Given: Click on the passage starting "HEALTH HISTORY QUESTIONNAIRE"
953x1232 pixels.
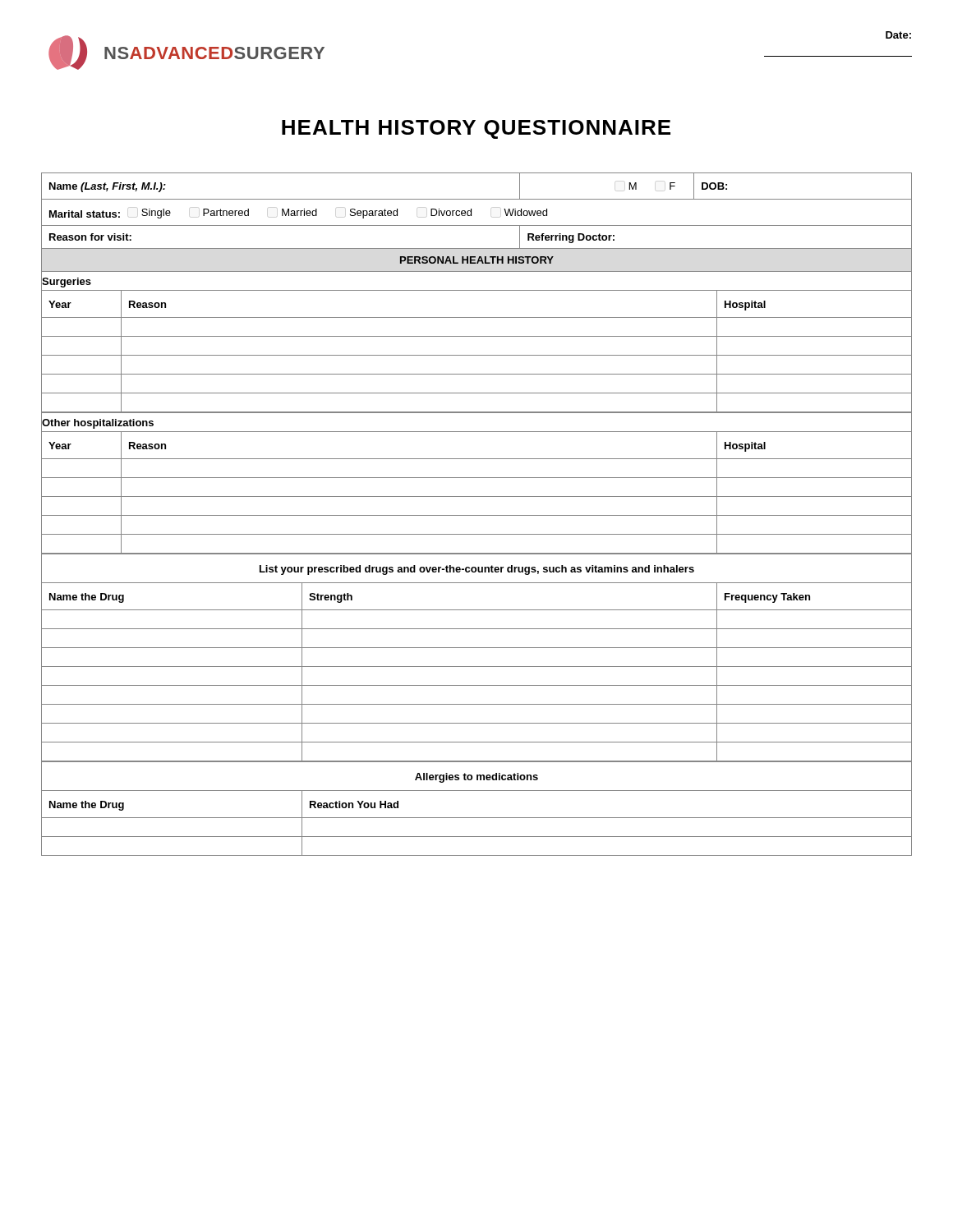Looking at the screenshot, I should 476,128.
